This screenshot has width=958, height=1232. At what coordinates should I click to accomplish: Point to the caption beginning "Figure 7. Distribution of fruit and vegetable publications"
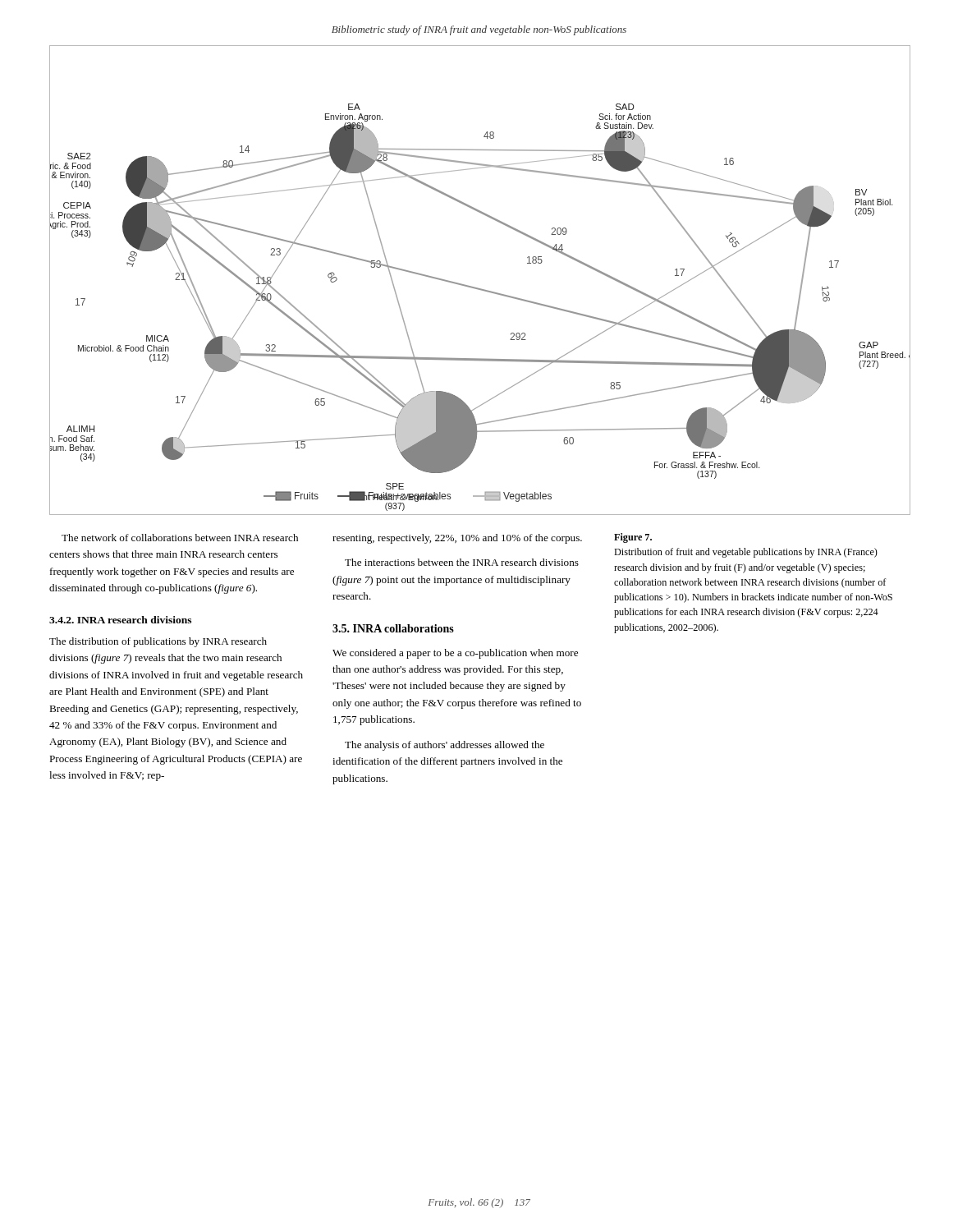[x=760, y=582]
